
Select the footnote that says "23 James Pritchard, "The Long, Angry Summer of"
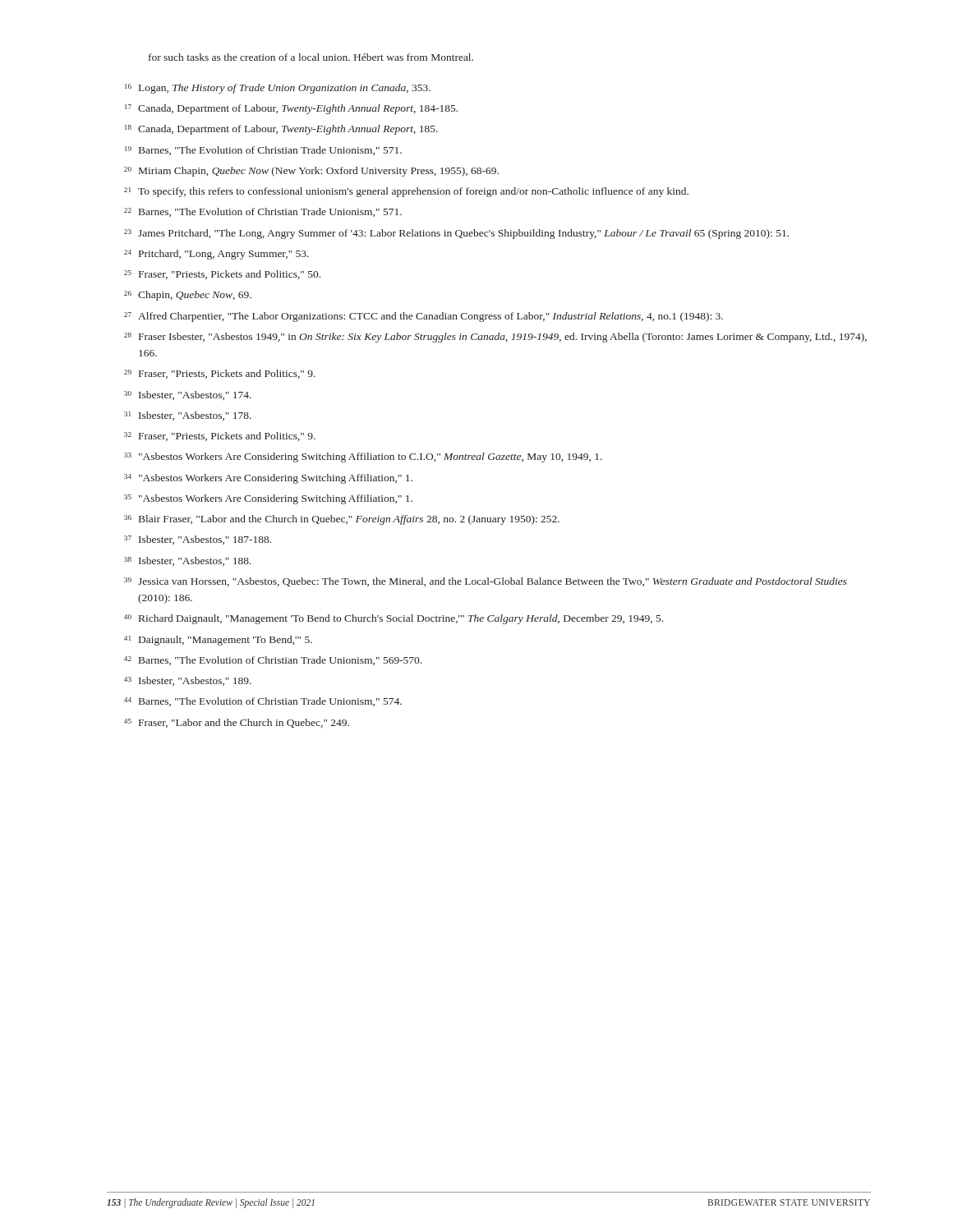[x=489, y=233]
